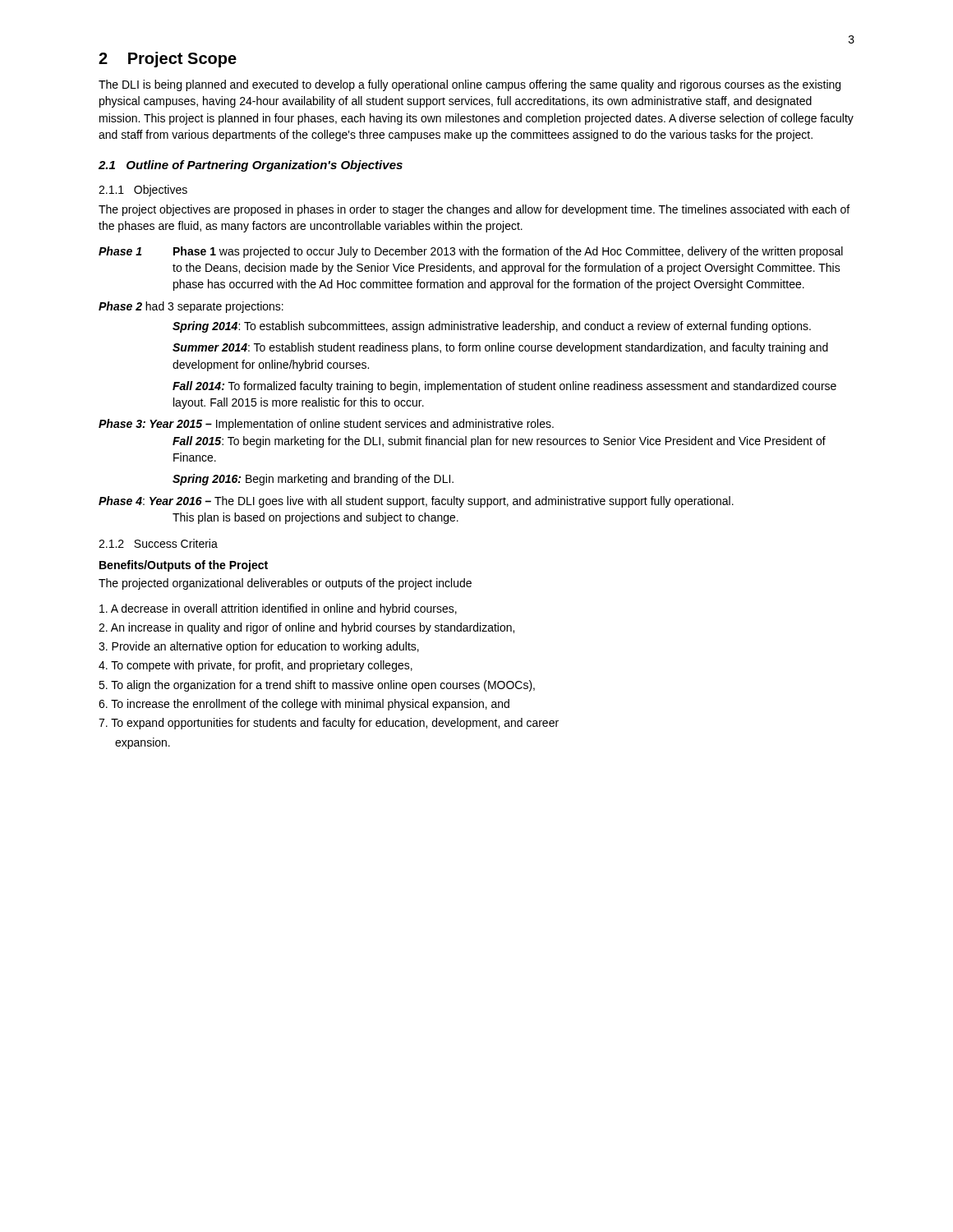Find the section header that says "2.1 Outline of Partnering Organization's Objectives"
Screen dimensions: 1232x953
(x=251, y=166)
